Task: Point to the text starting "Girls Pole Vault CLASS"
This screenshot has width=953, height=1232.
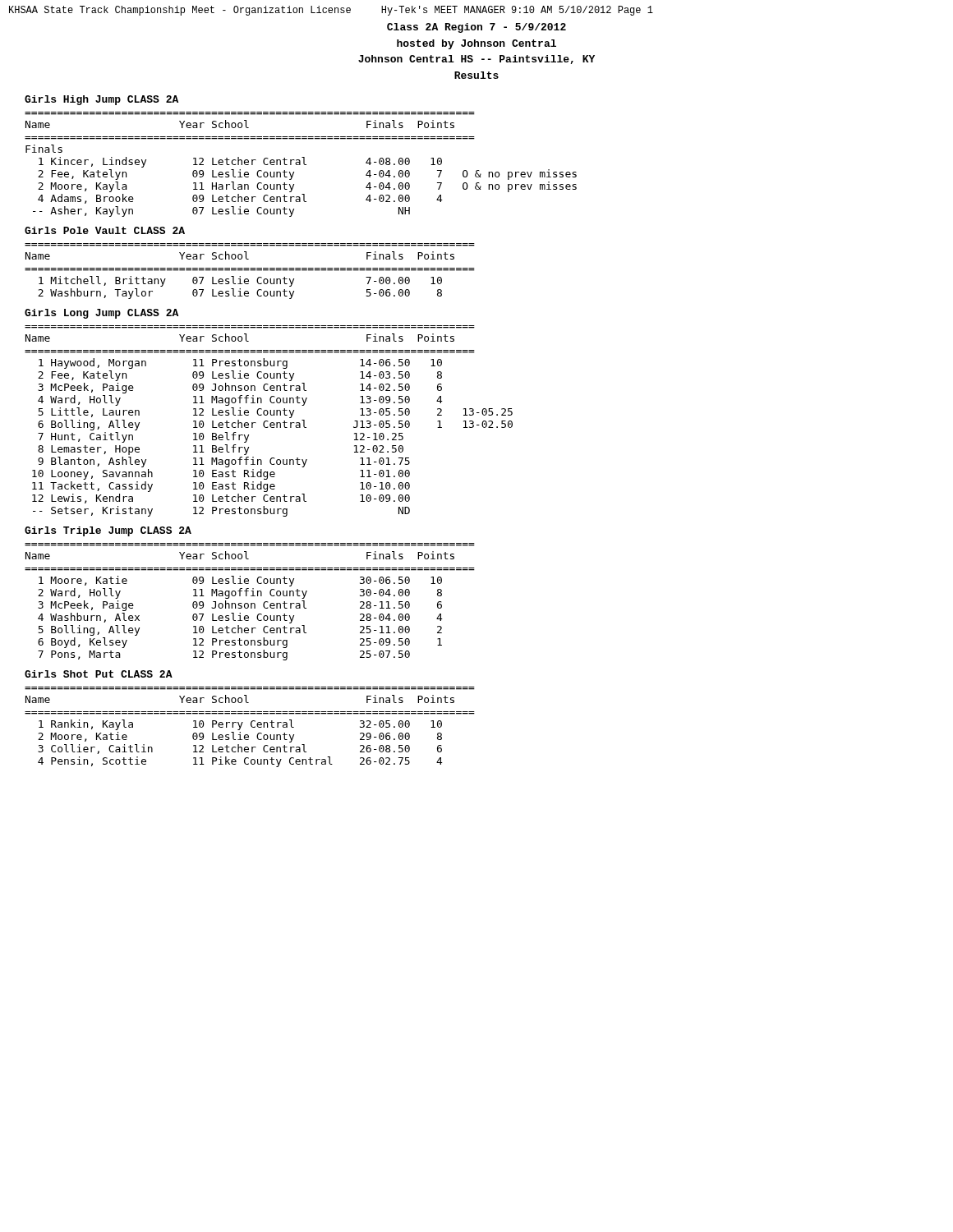Action: [x=105, y=231]
